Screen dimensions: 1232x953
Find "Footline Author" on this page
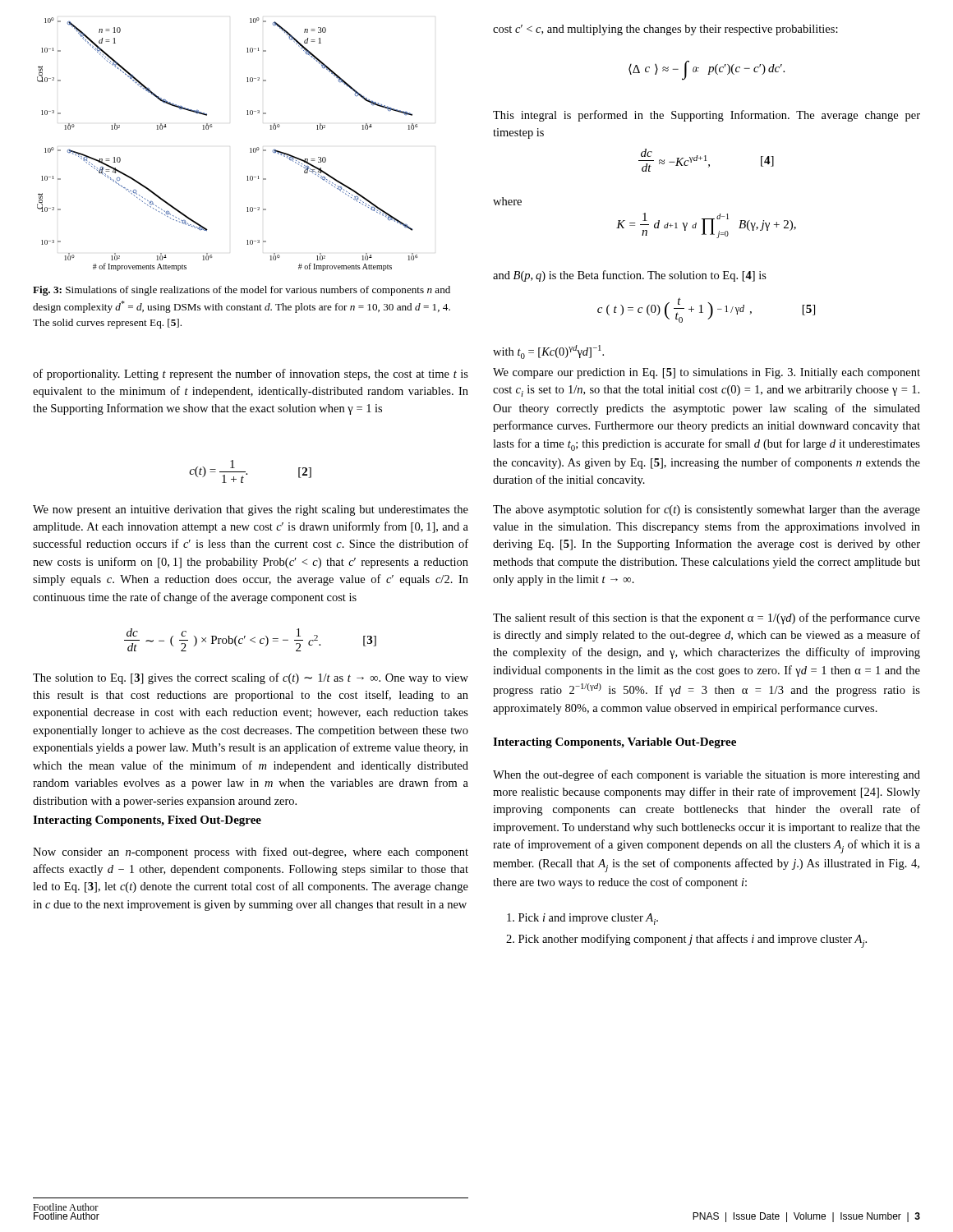click(251, 1206)
